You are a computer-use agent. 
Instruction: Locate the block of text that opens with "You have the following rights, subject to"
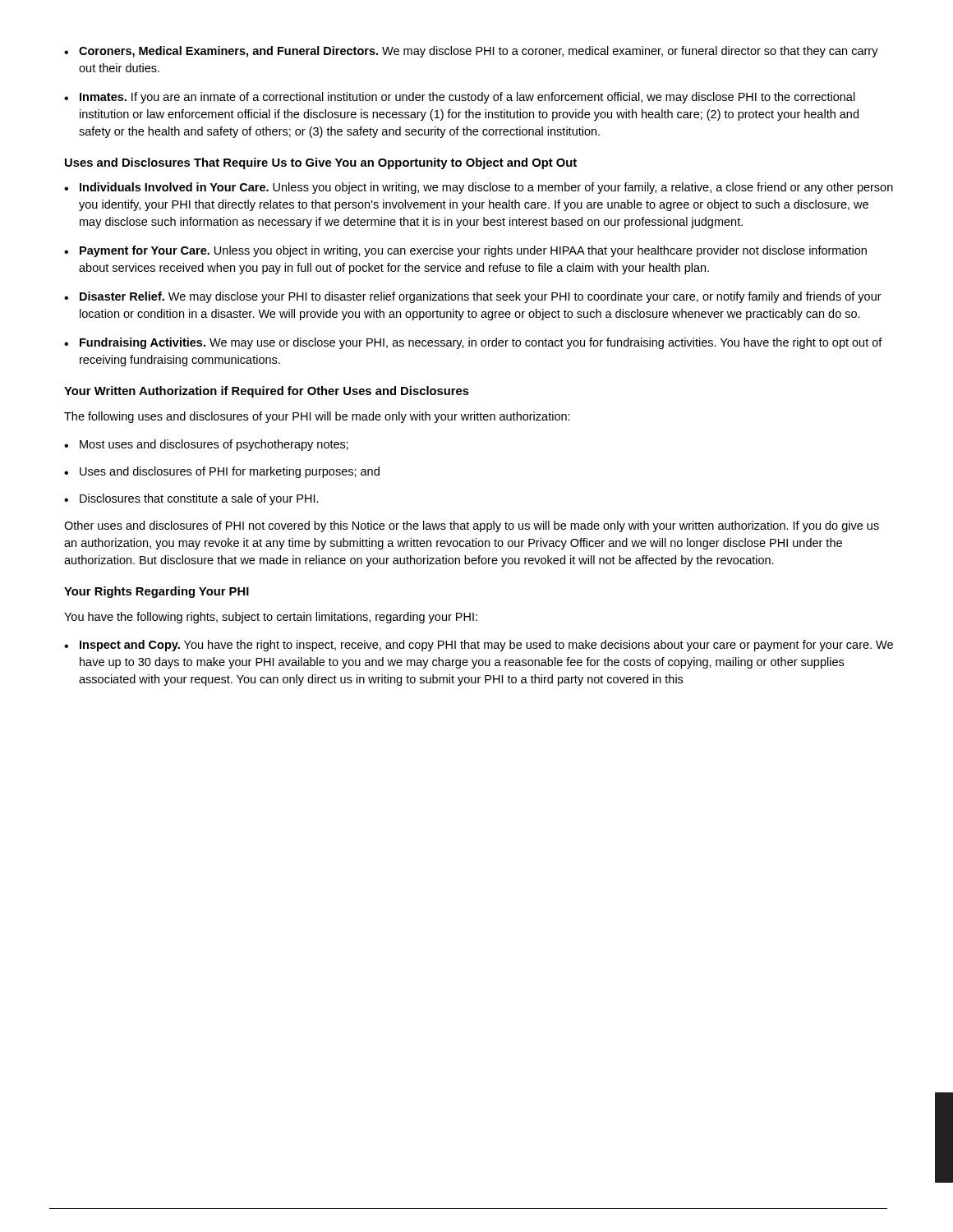271,616
